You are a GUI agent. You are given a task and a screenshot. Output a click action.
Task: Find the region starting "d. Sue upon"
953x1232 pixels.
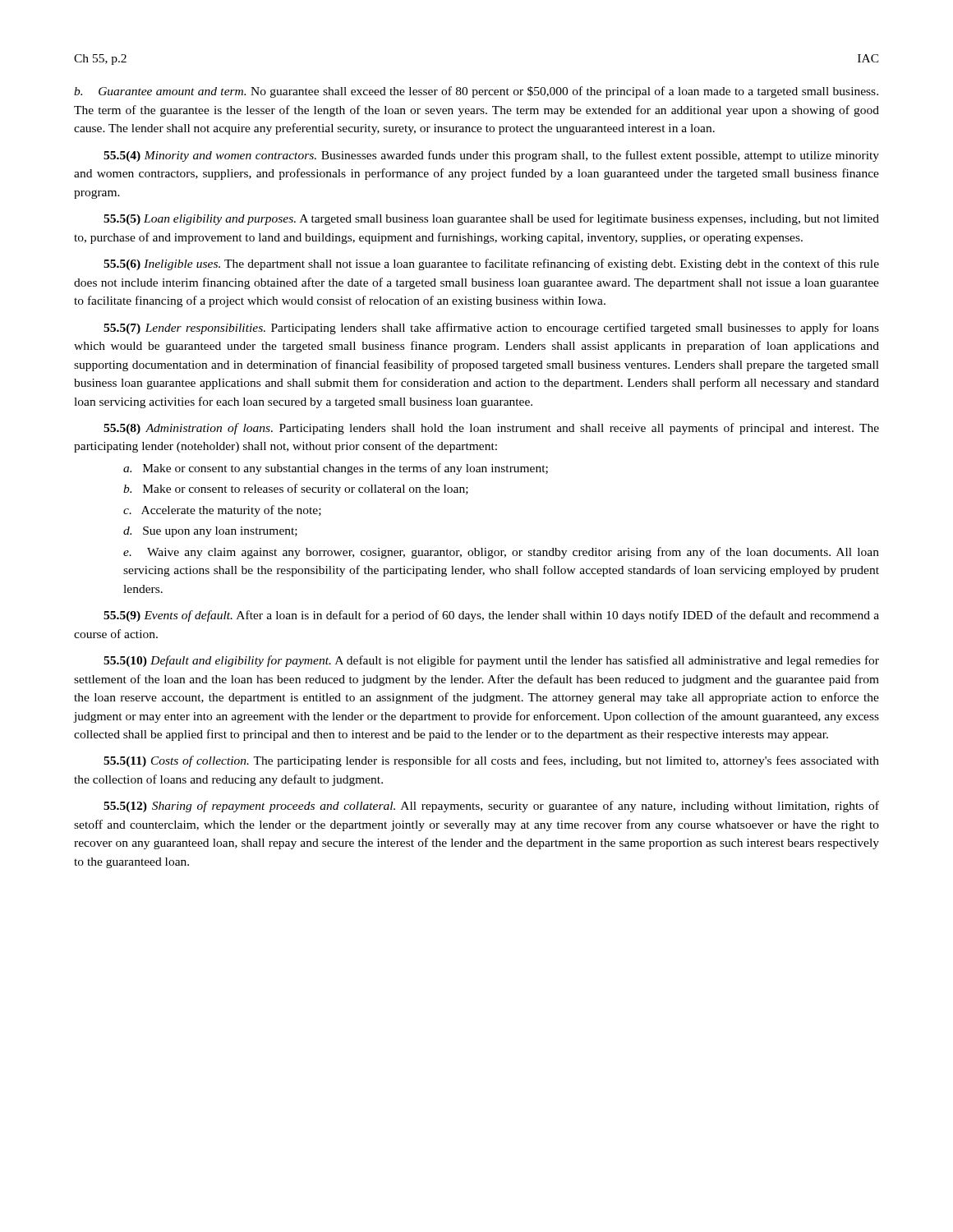pyautogui.click(x=211, y=530)
